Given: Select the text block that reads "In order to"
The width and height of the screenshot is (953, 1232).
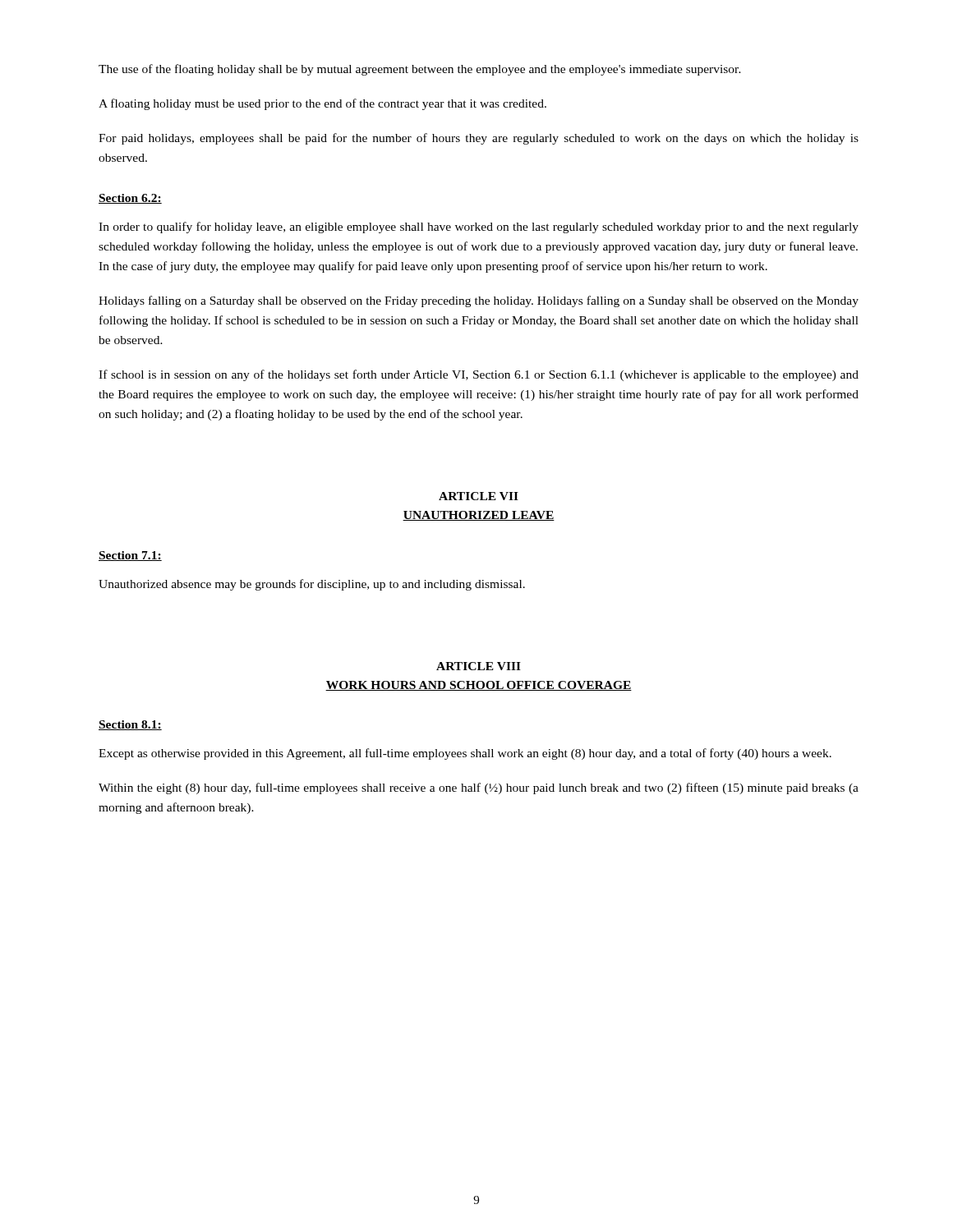Looking at the screenshot, I should (x=479, y=246).
